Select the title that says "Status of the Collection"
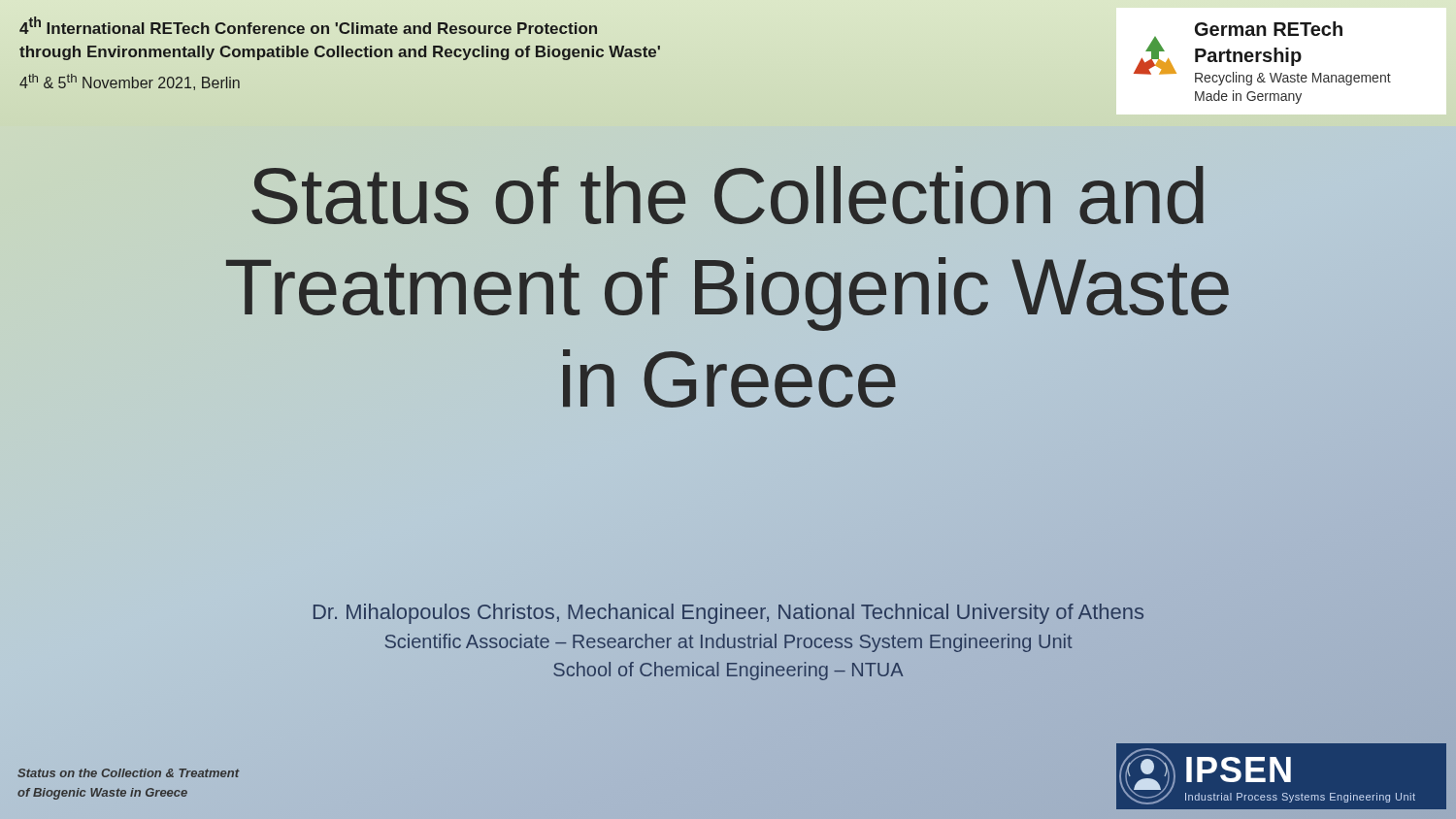This screenshot has height=819, width=1456. tap(728, 288)
